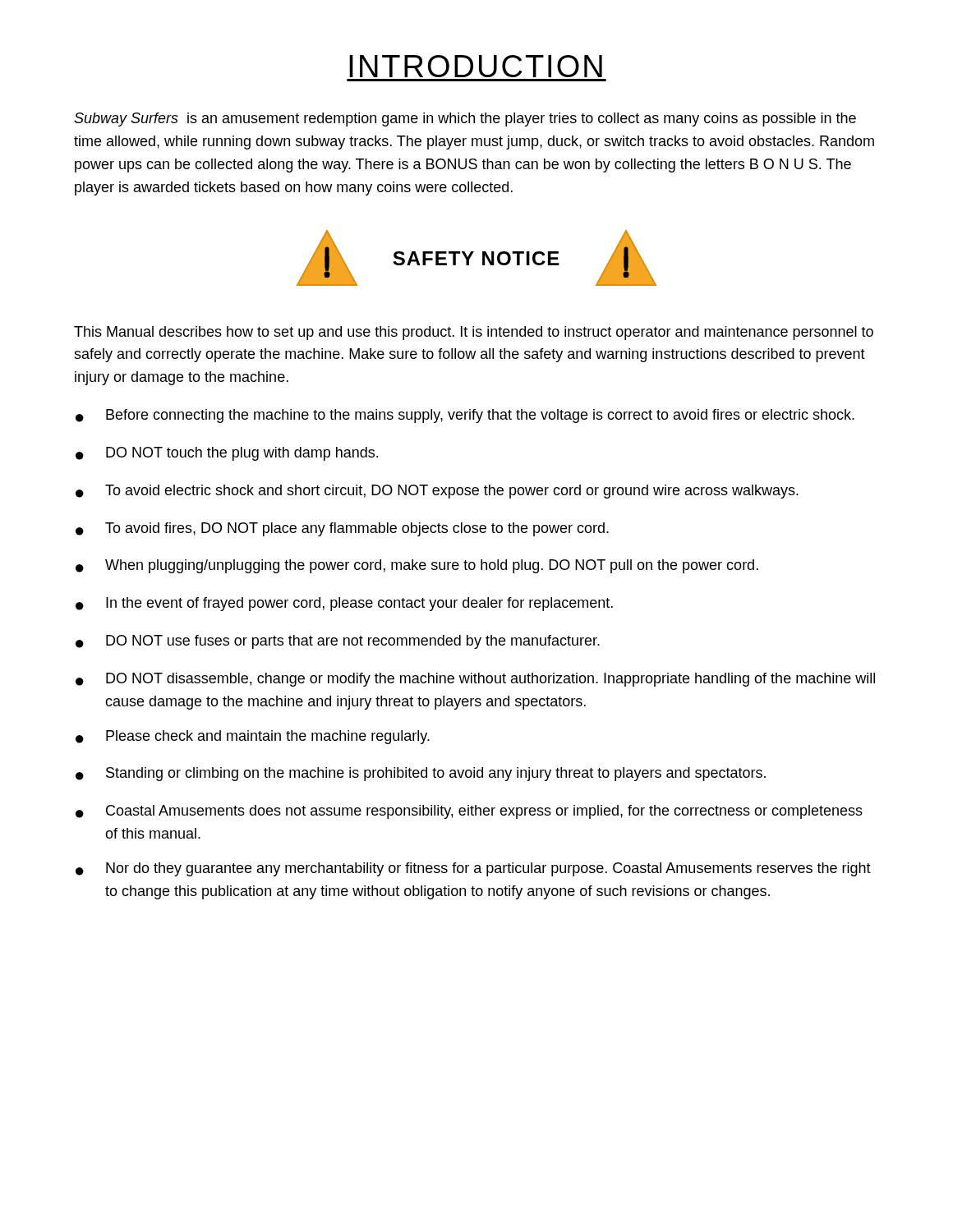953x1232 pixels.
Task: Click on the list item containing "● When plugging/unplugging the"
Action: point(476,568)
